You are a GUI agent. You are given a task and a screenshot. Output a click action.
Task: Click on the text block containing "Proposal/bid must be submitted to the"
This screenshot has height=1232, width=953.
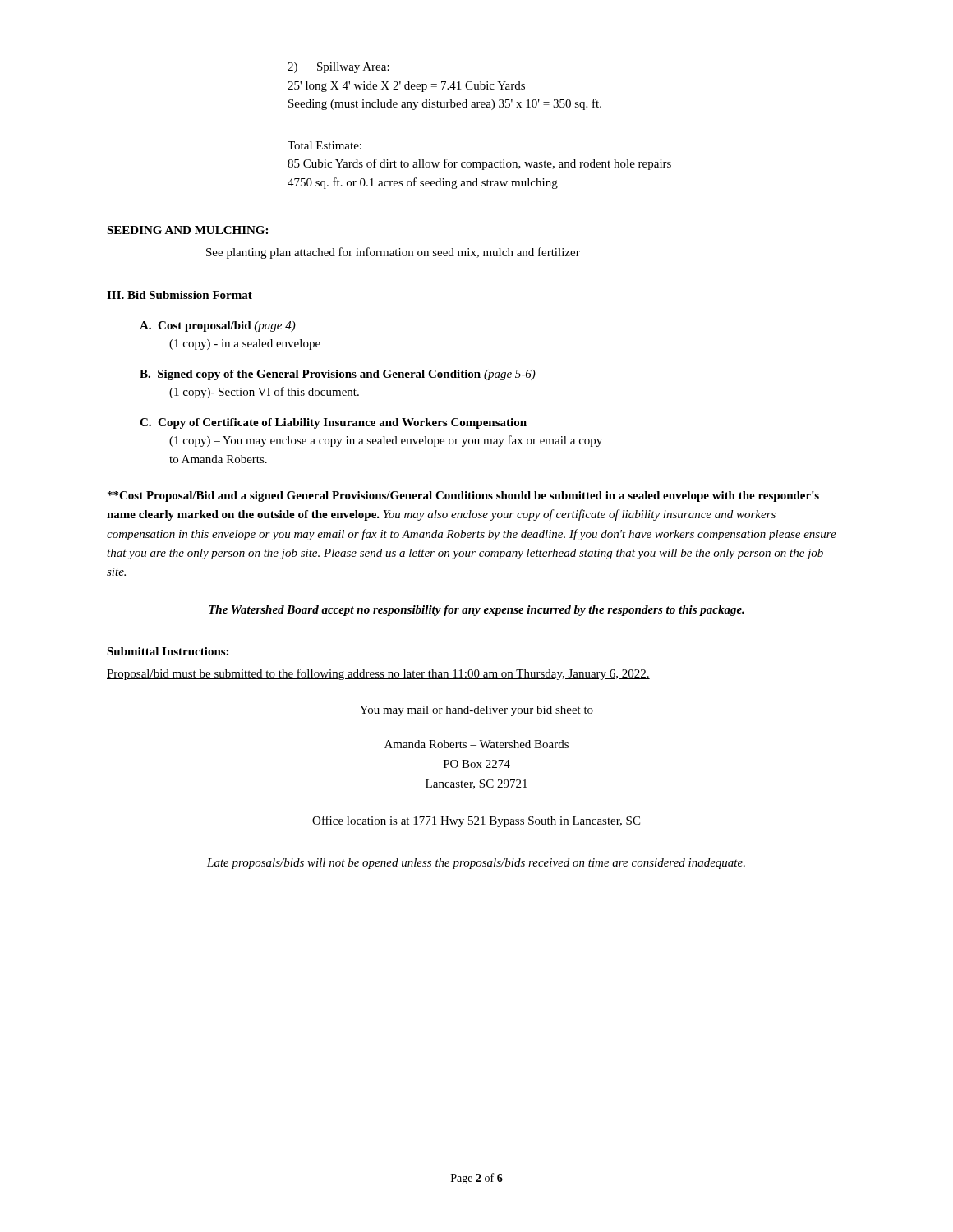click(x=476, y=674)
